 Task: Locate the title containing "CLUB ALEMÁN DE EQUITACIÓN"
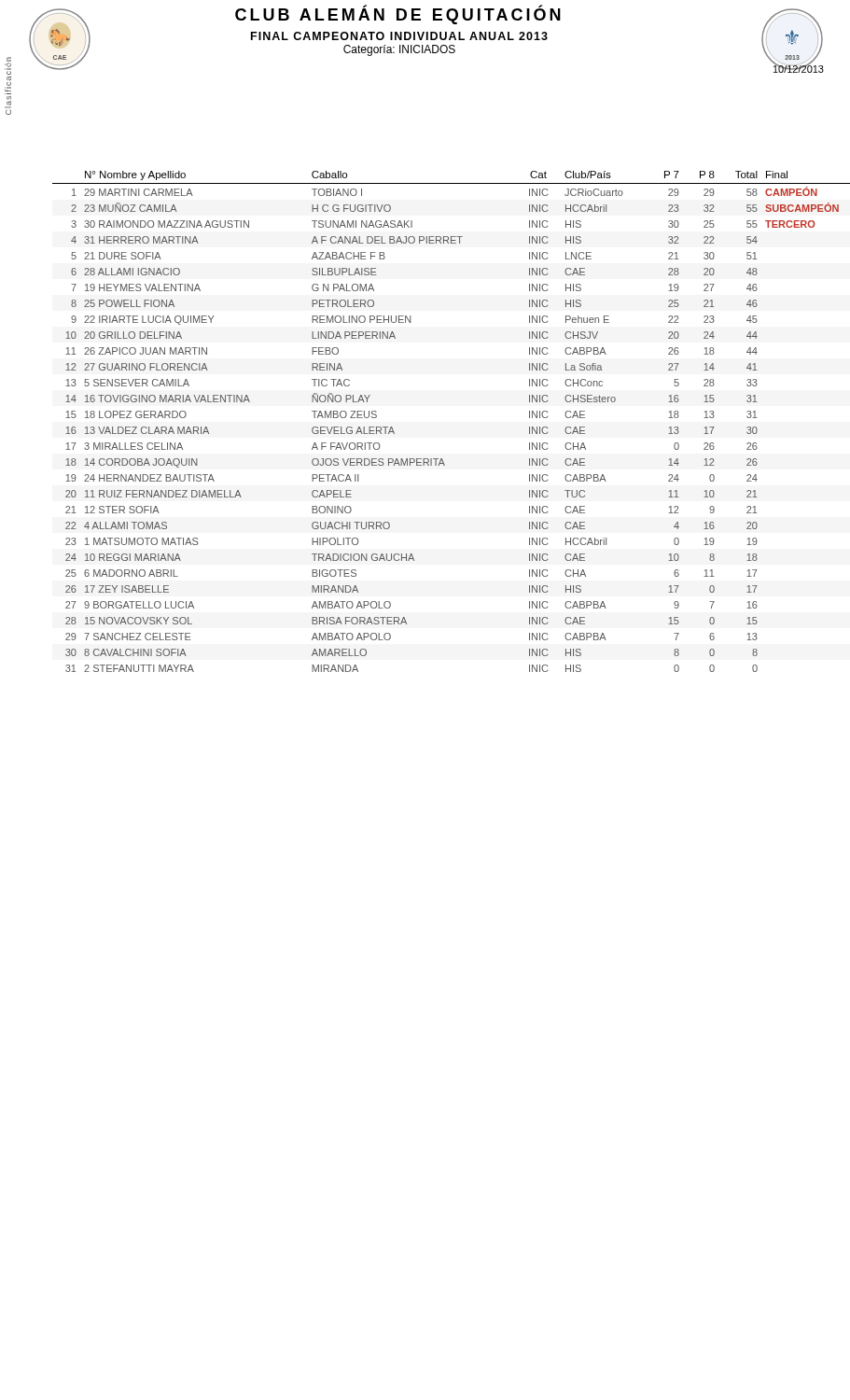tap(399, 15)
